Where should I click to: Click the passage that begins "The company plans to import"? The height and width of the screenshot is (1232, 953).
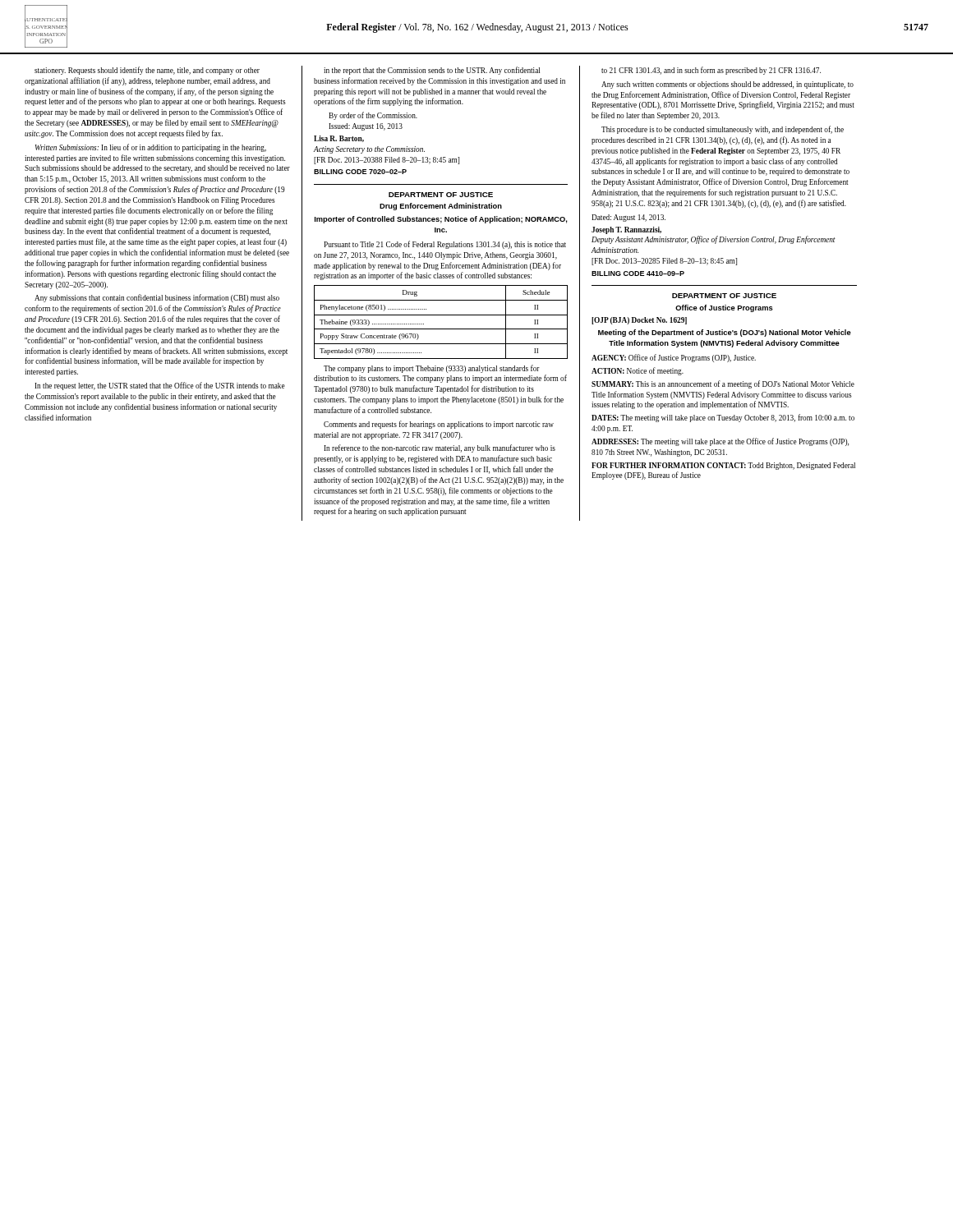(441, 441)
